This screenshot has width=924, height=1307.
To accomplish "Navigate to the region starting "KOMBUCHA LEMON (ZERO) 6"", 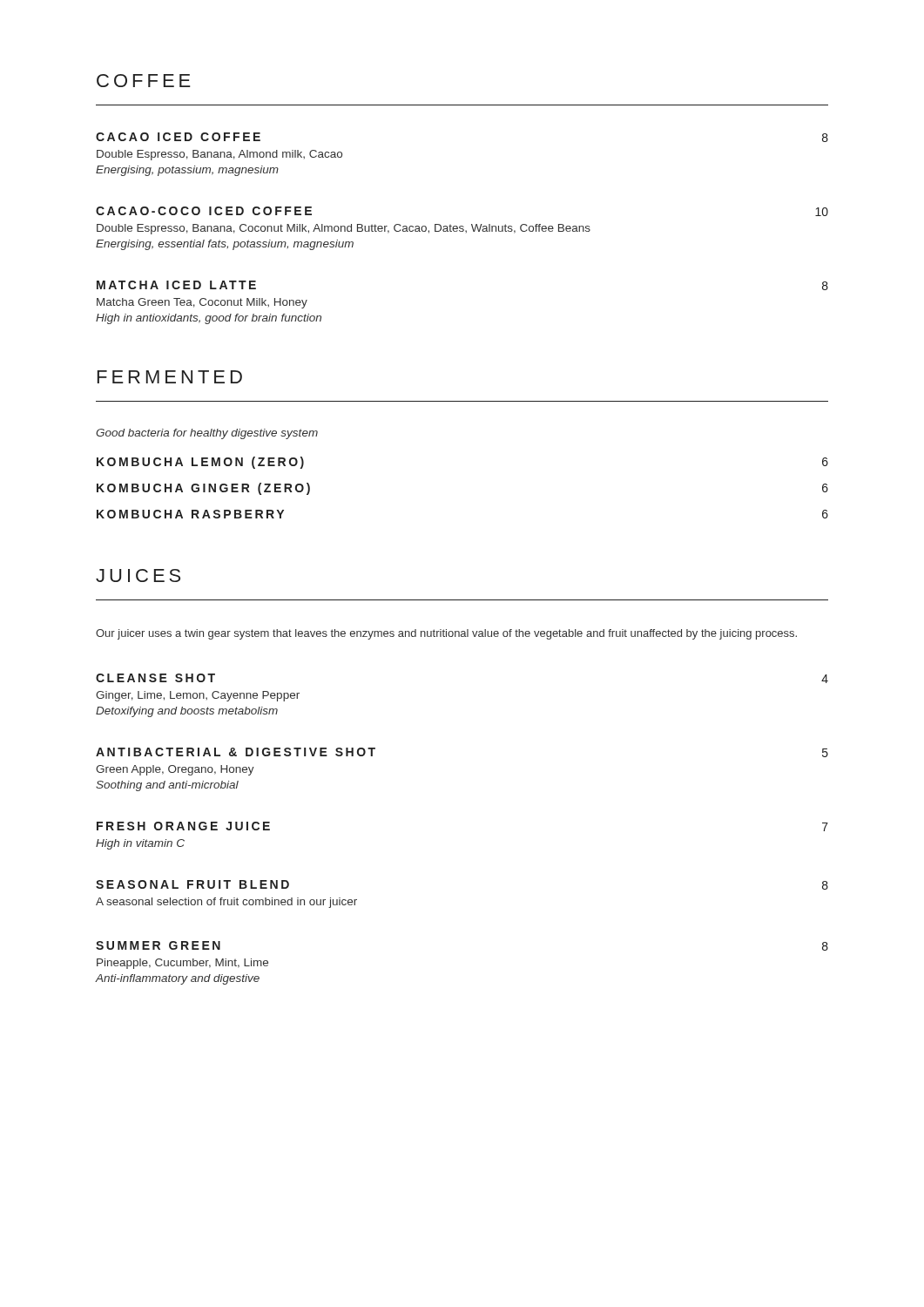I will pos(204,462).
